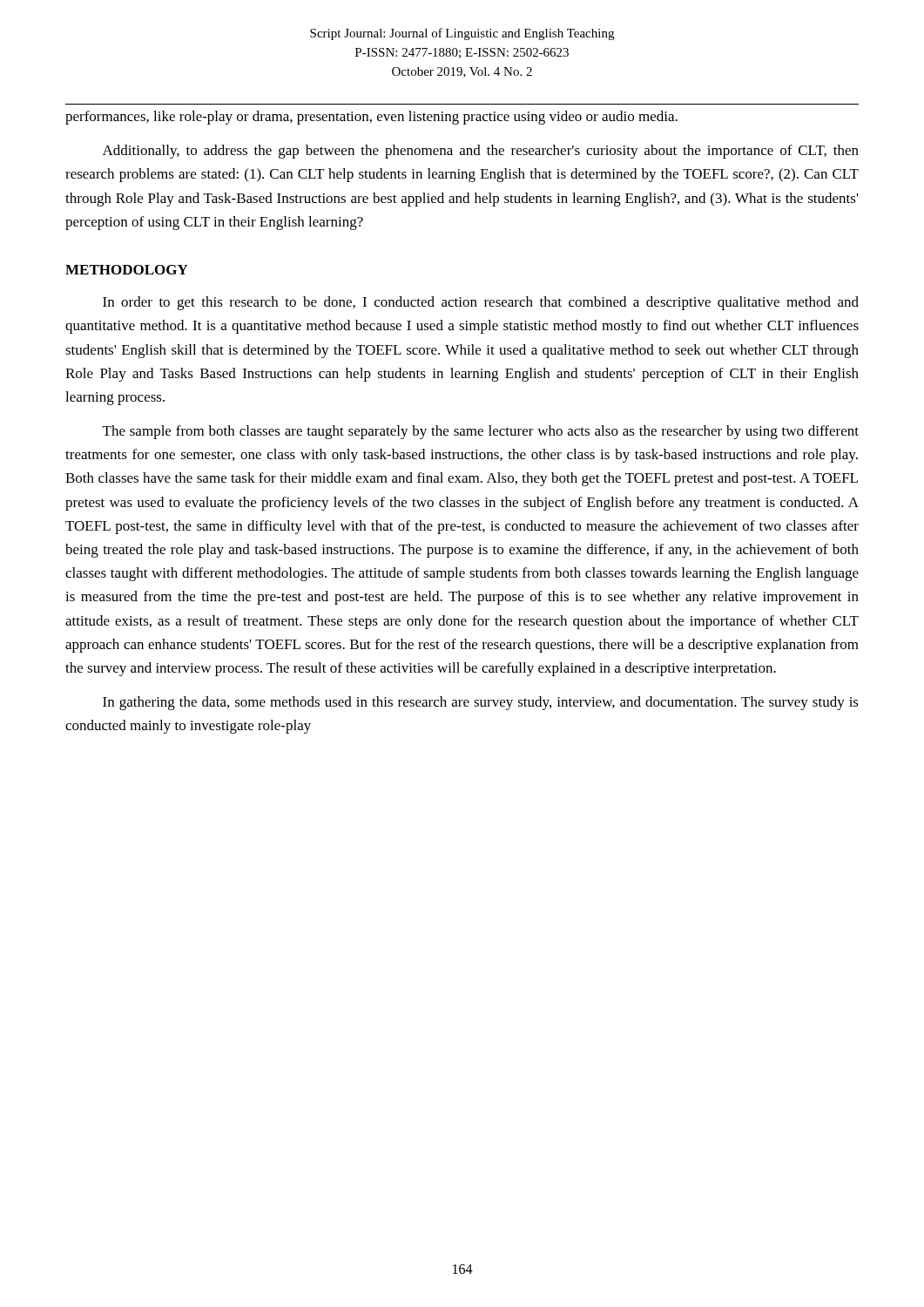This screenshot has height=1307, width=924.
Task: Click on the text block with the text "In order to get this research to"
Action: (462, 349)
